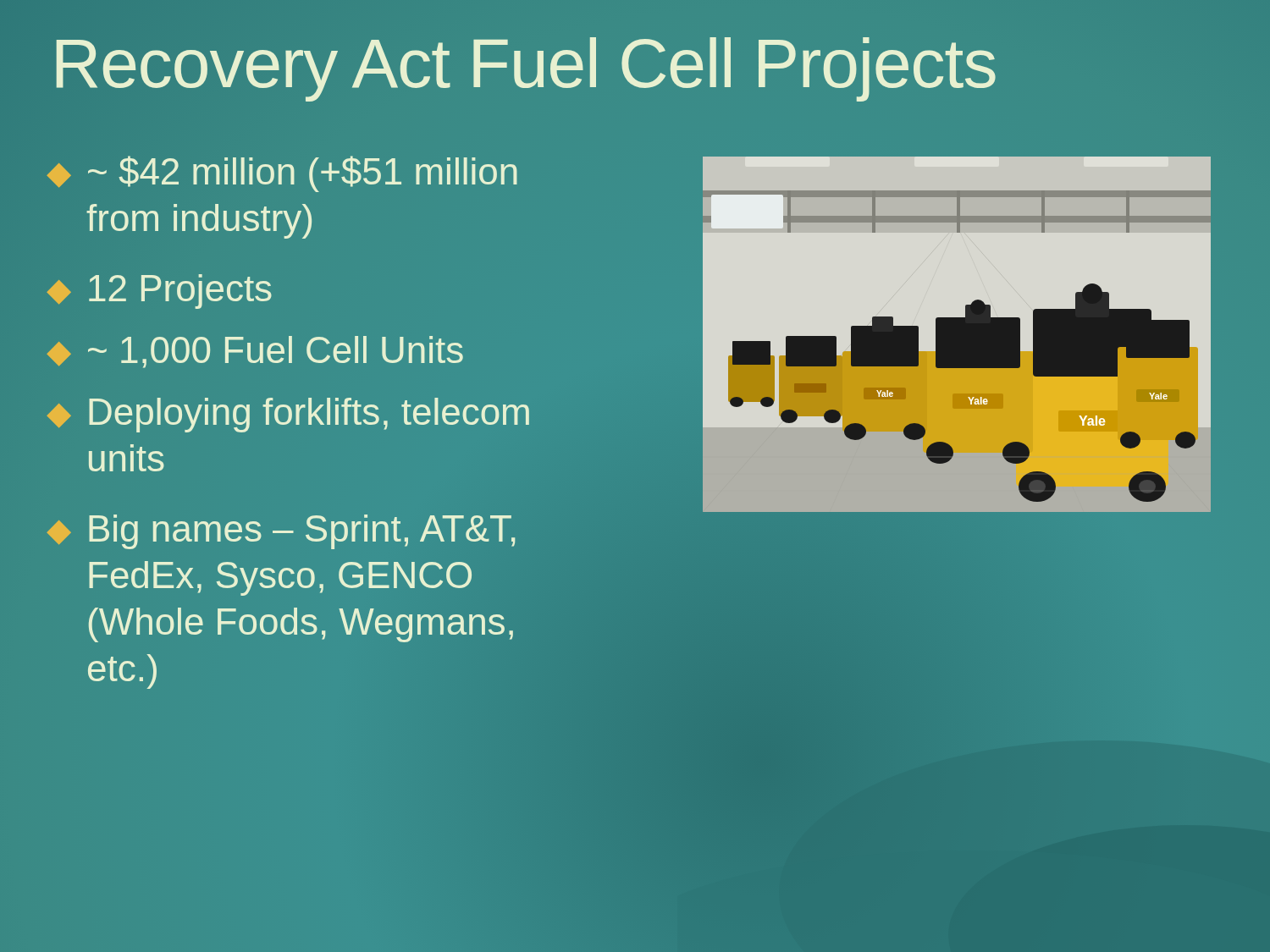Where is the passage that starts "◆ ~ 1,000 Fuel Cell"?
The image size is (1270, 952).
coord(334,350)
